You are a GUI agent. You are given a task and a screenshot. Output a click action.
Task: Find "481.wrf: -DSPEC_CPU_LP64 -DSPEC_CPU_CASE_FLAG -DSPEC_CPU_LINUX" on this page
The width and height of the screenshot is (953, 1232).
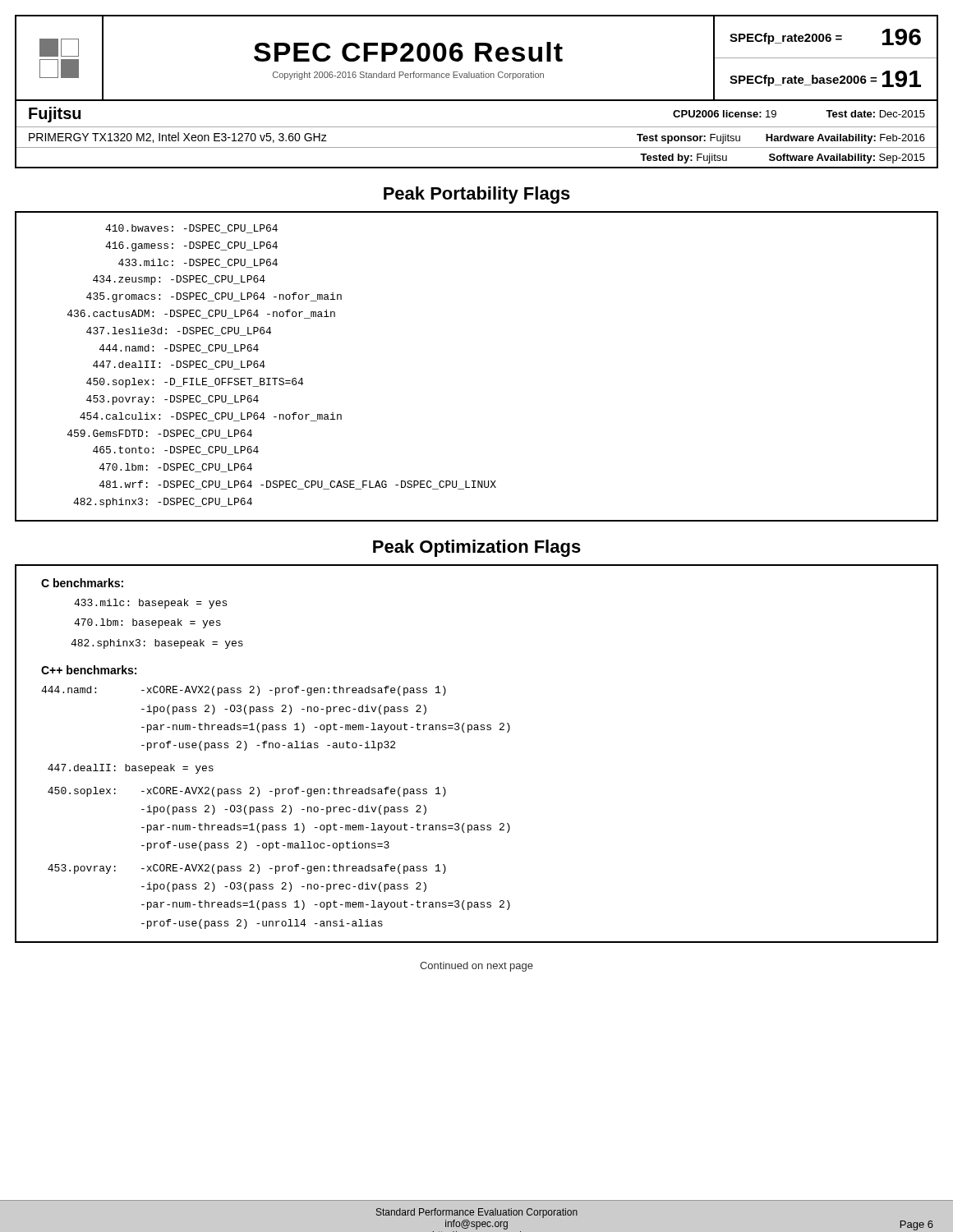(269, 485)
